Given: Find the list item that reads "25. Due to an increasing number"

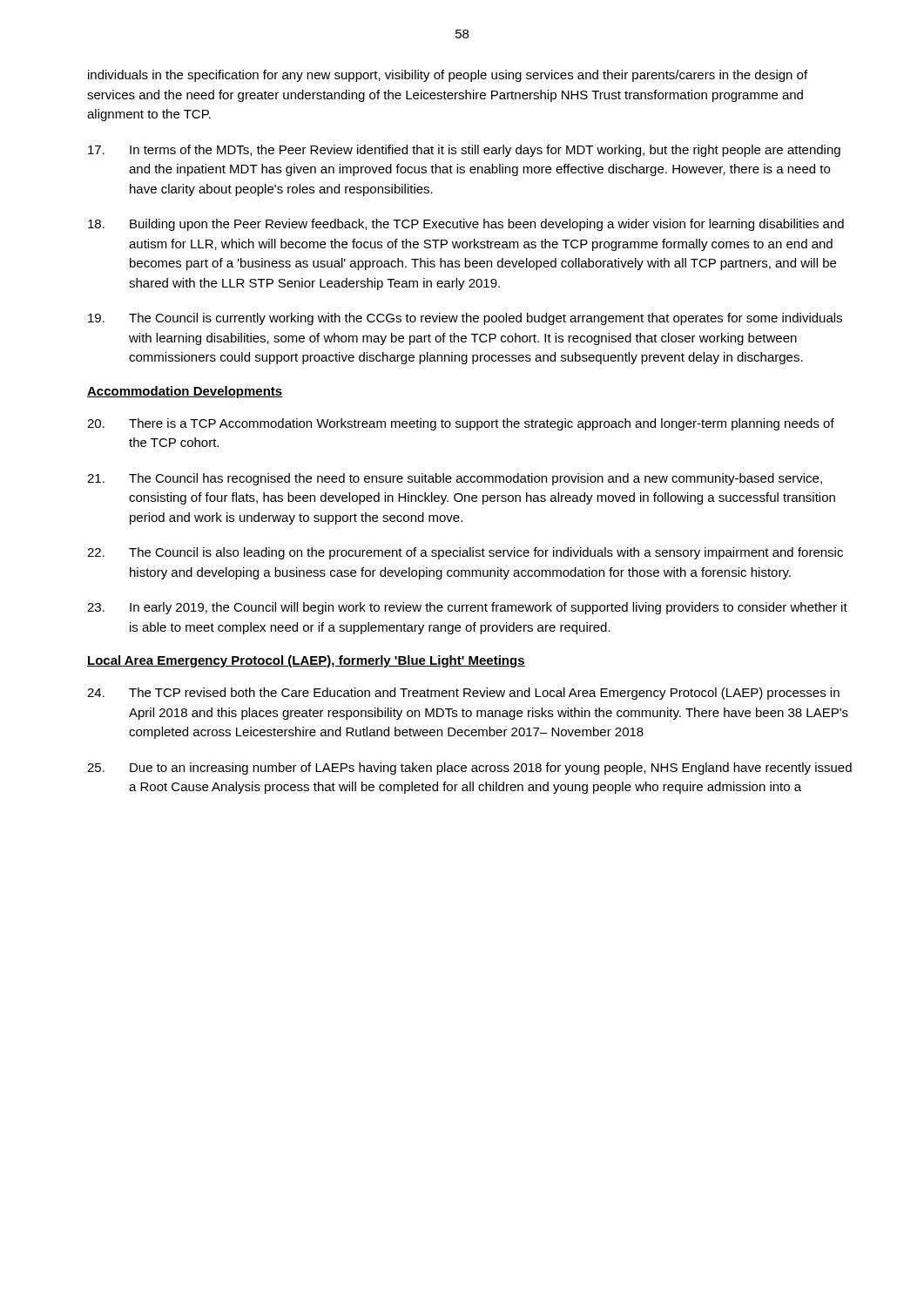Looking at the screenshot, I should [x=471, y=777].
